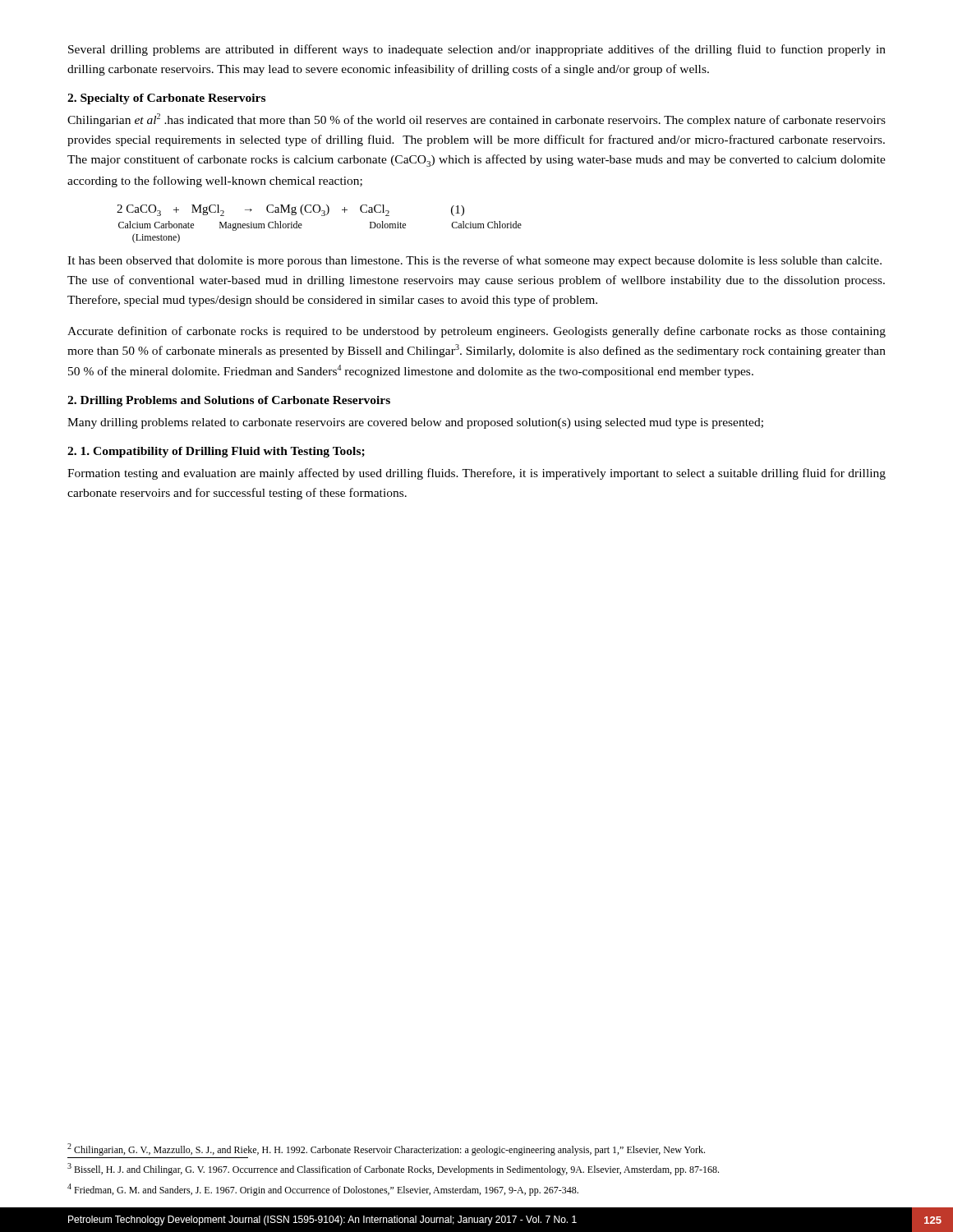This screenshot has height=1232, width=953.
Task: Select the text block starting "2. Specialty of"
Action: tap(167, 97)
